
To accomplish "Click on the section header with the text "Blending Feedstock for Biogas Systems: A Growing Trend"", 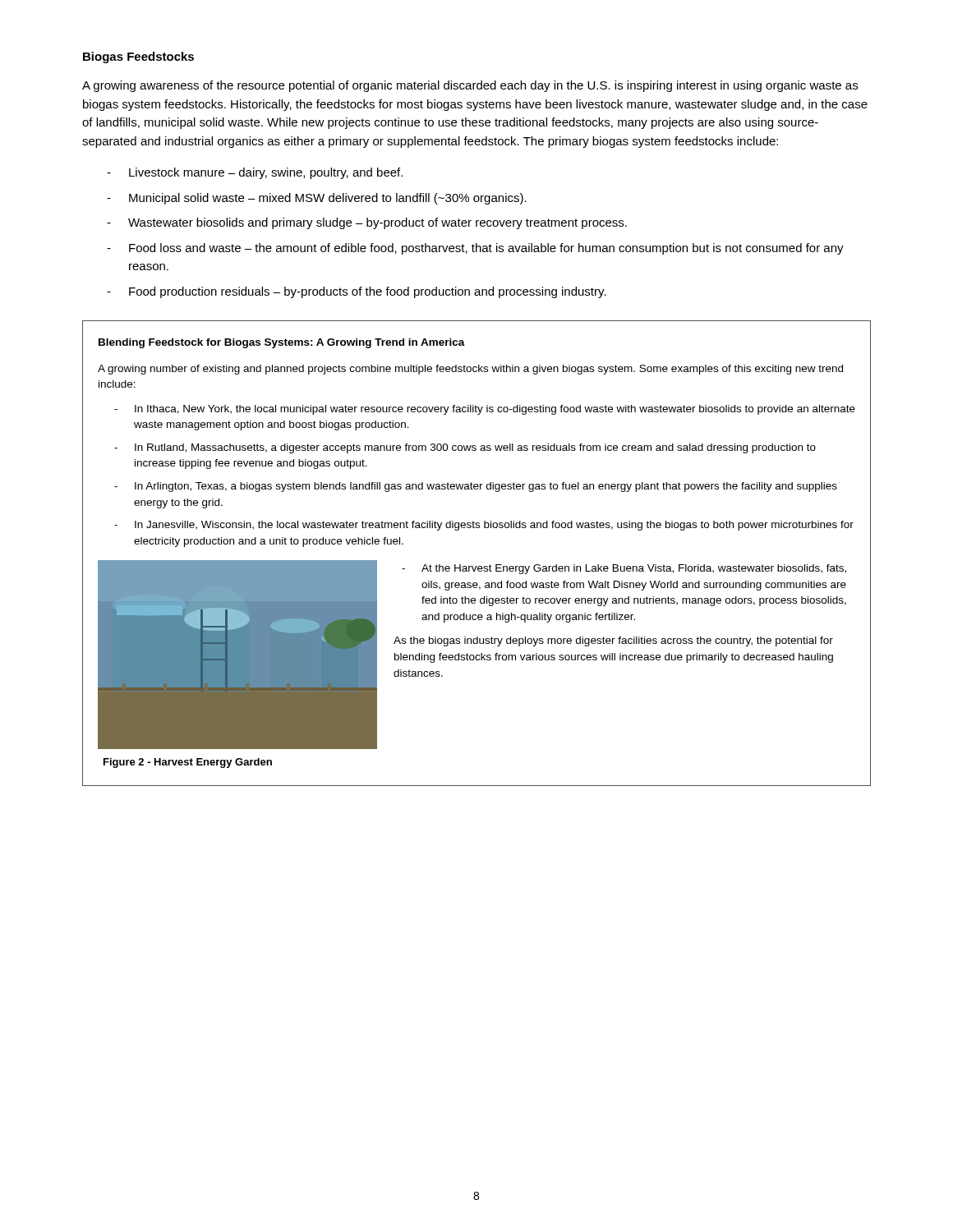I will tap(281, 342).
